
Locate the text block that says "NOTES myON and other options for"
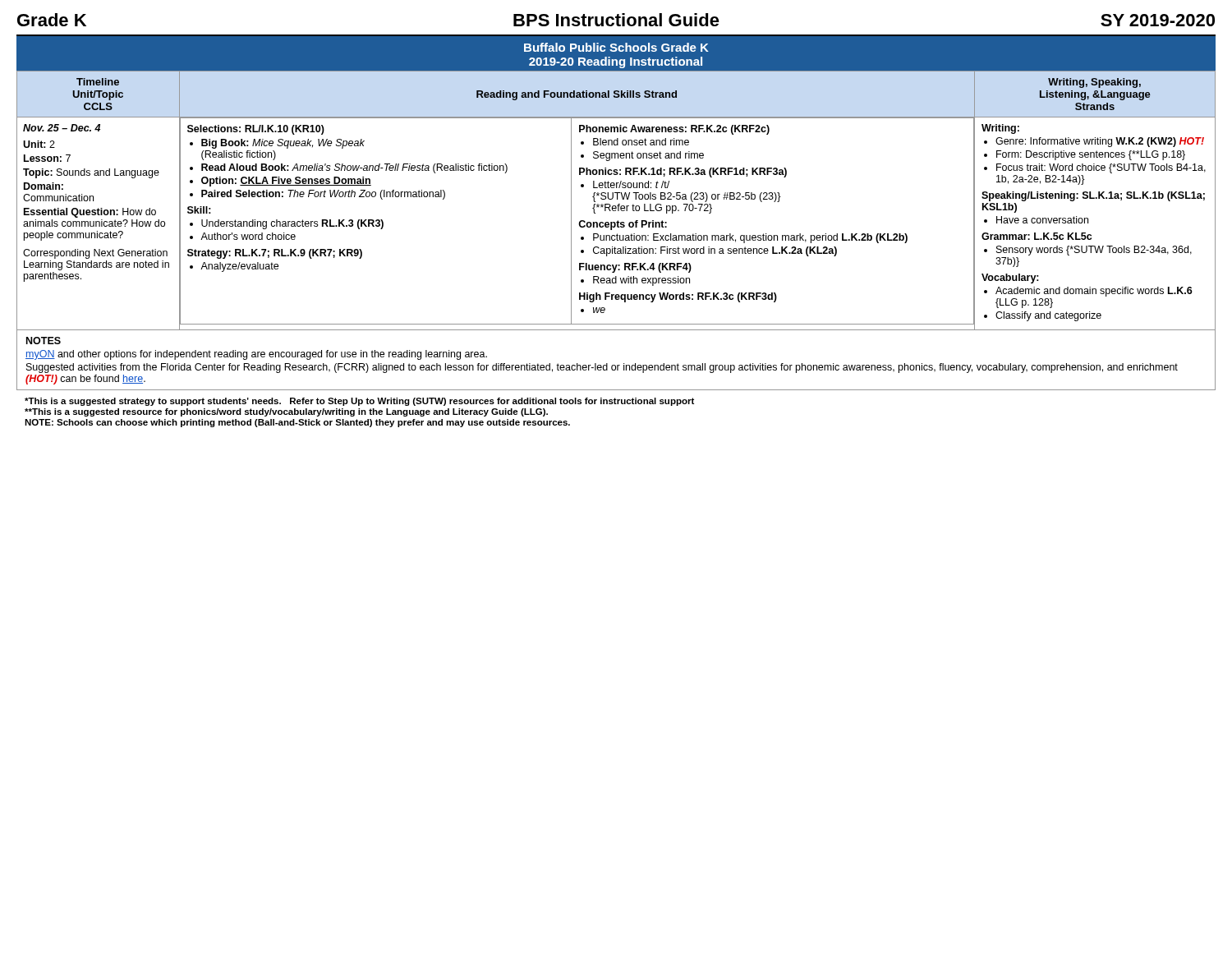[616, 360]
